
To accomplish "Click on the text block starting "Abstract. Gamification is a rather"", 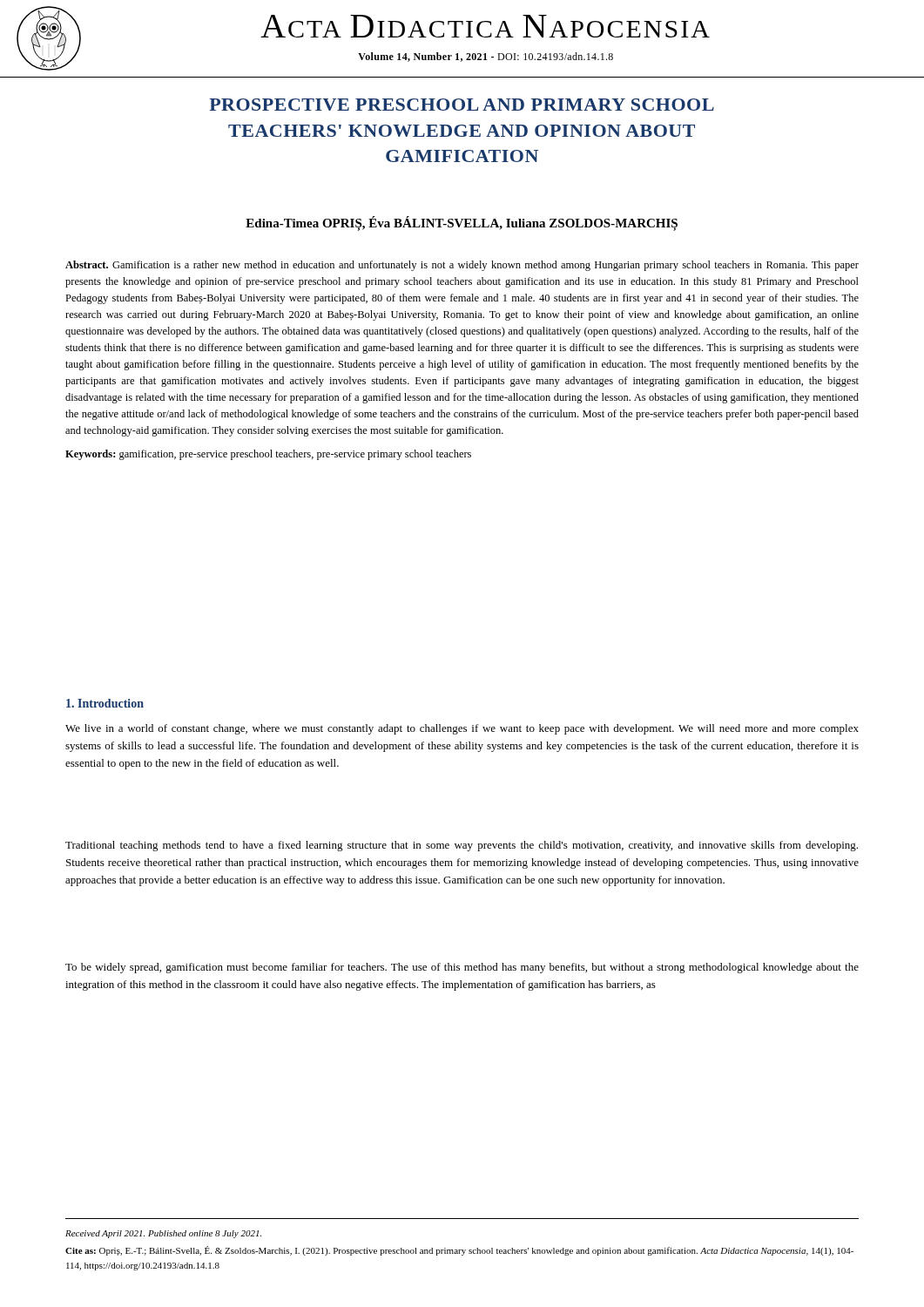I will tap(462, 360).
